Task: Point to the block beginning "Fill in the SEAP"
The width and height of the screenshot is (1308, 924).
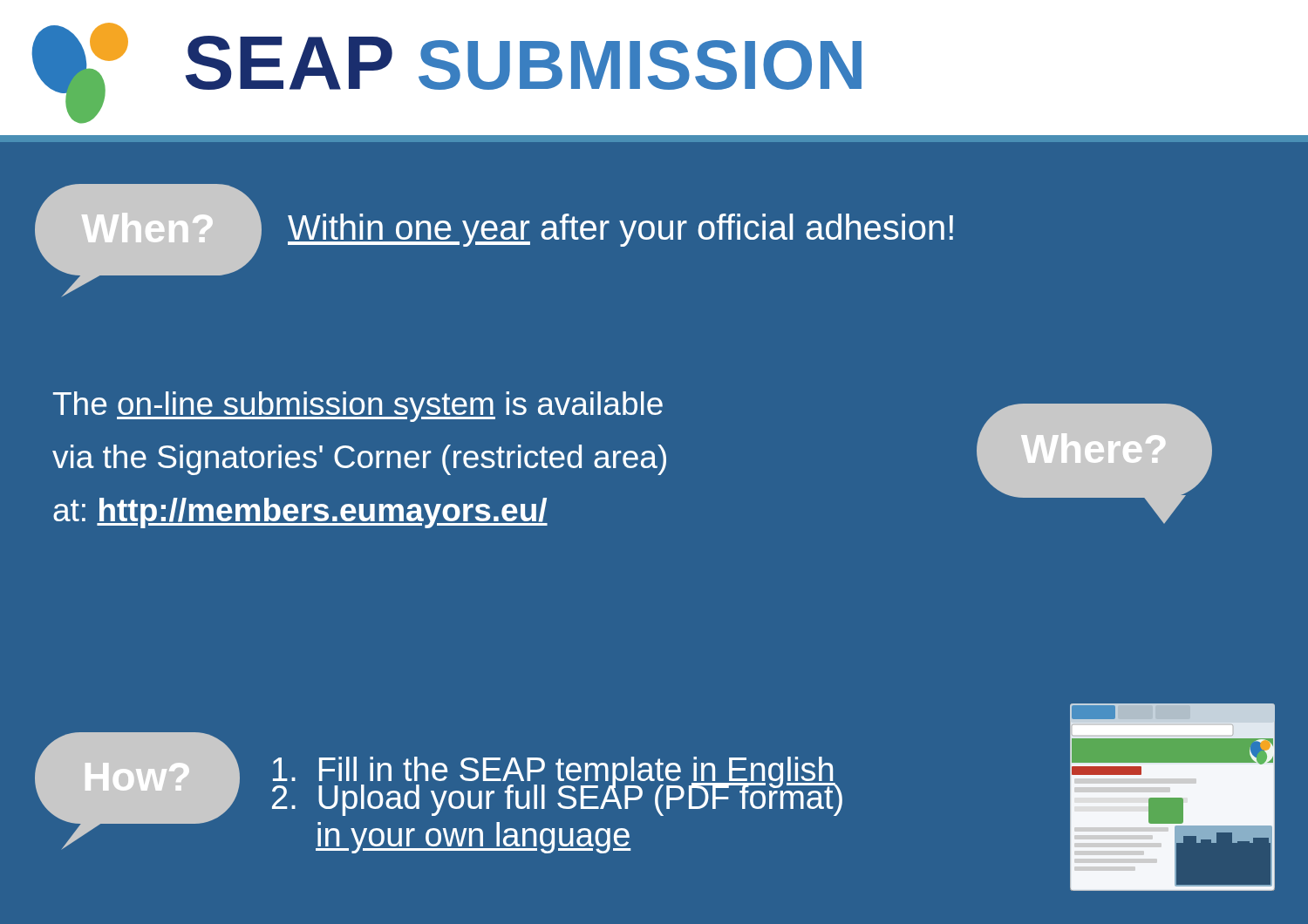Action: tap(553, 770)
